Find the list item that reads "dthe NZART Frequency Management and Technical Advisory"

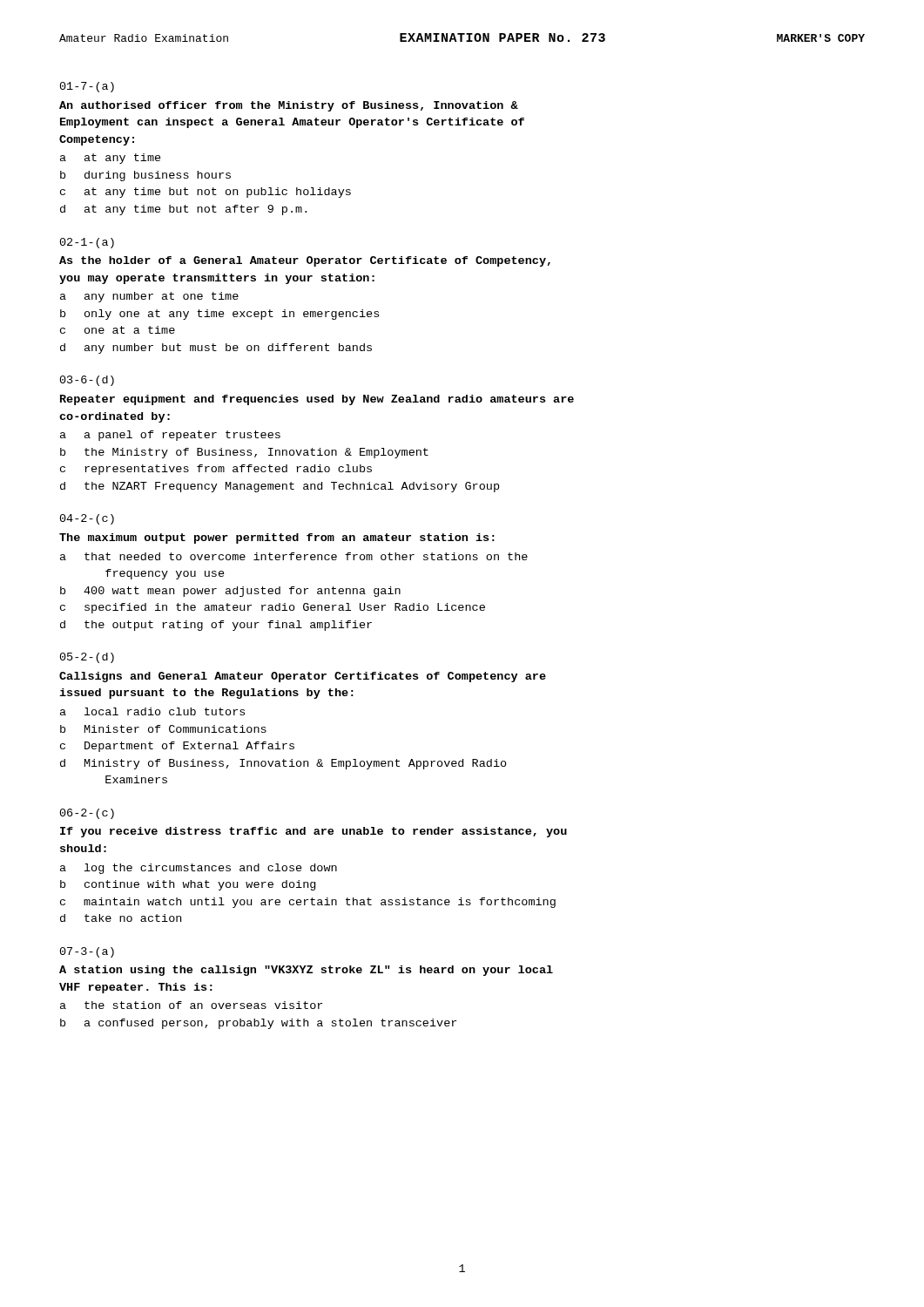coord(462,487)
